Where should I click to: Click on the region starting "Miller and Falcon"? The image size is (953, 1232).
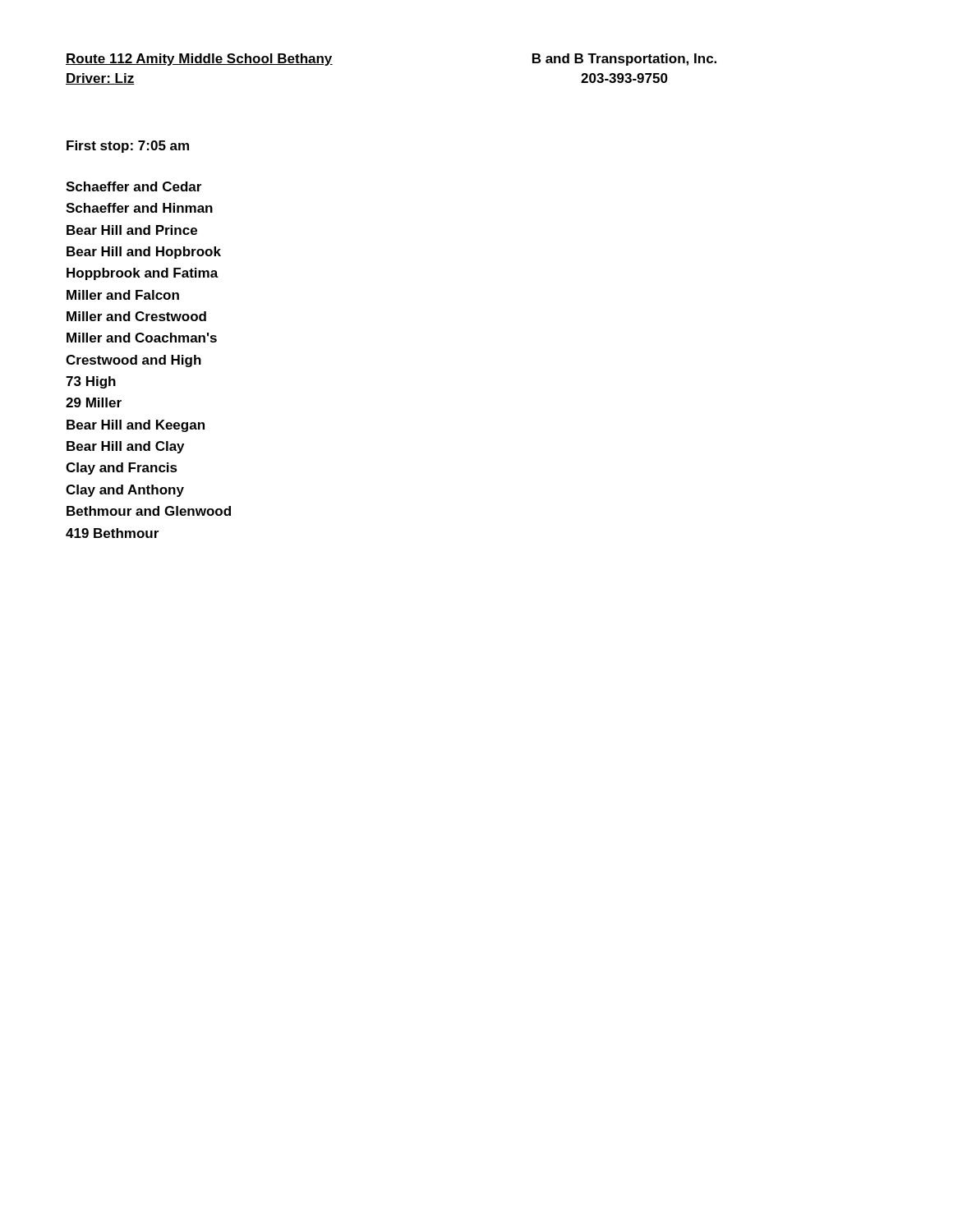pos(149,296)
